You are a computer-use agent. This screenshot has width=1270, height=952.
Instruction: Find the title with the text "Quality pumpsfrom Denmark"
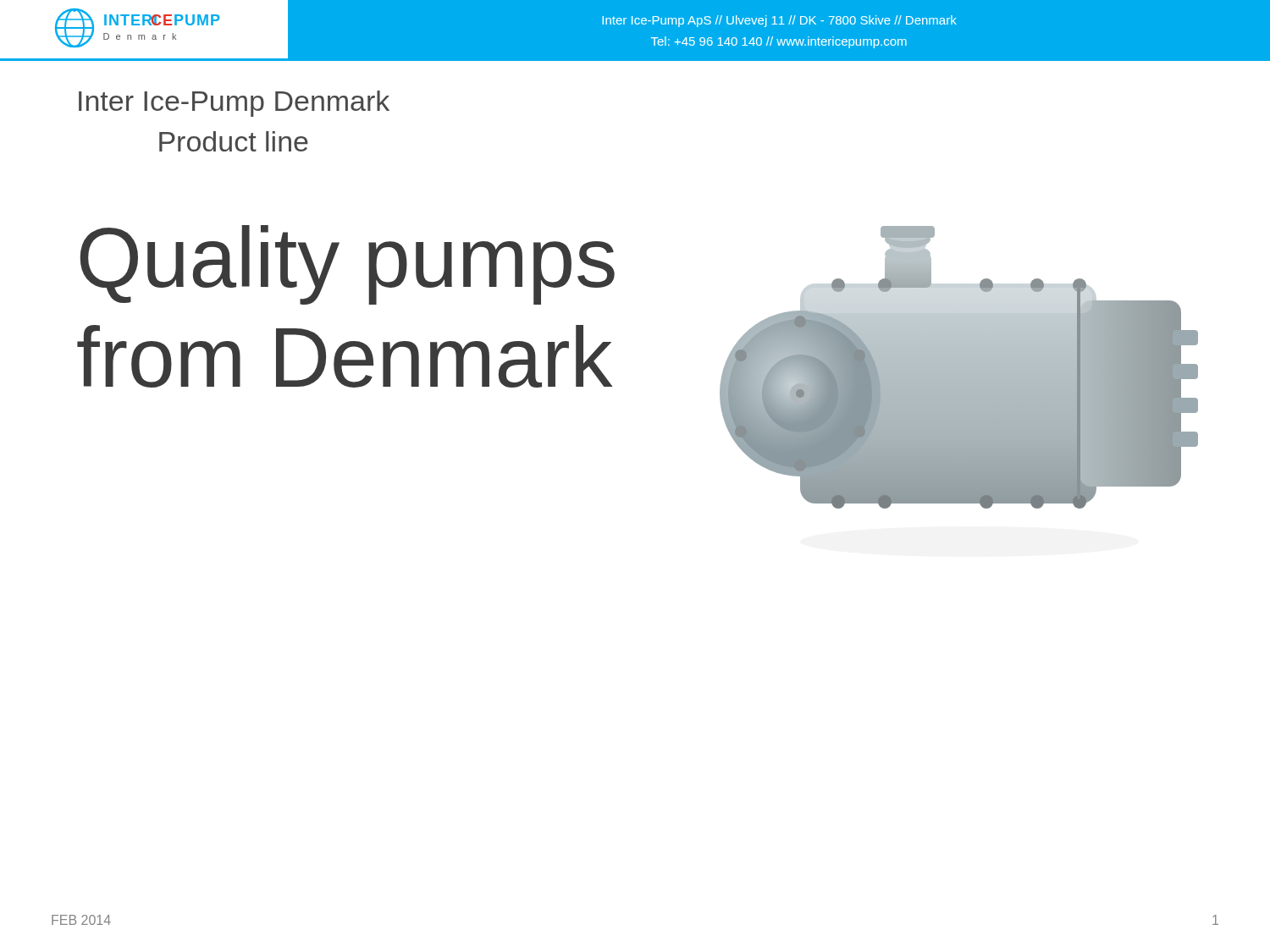pyautogui.click(x=356, y=307)
